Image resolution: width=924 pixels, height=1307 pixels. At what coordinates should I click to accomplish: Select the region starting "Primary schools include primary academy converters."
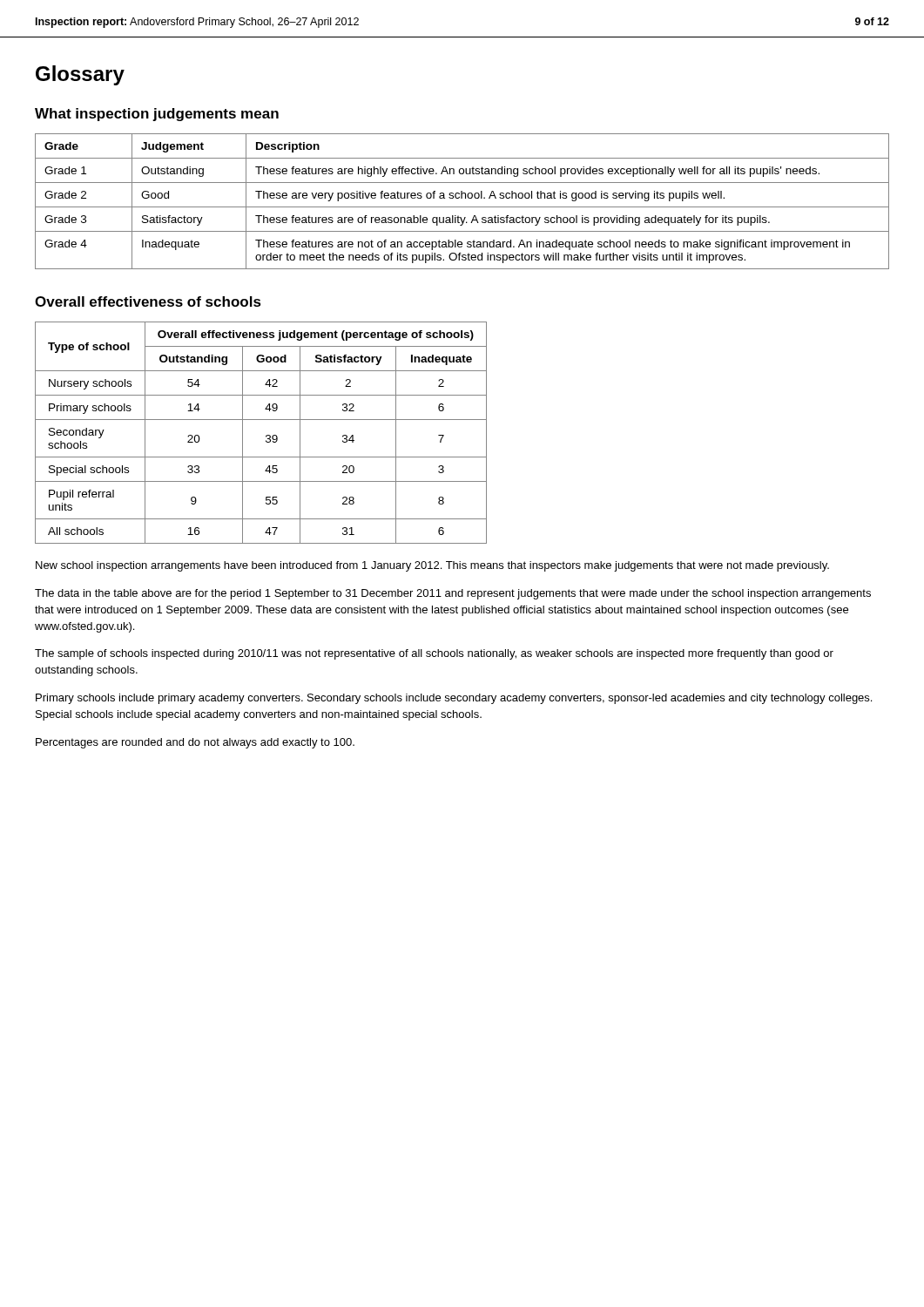pos(454,706)
